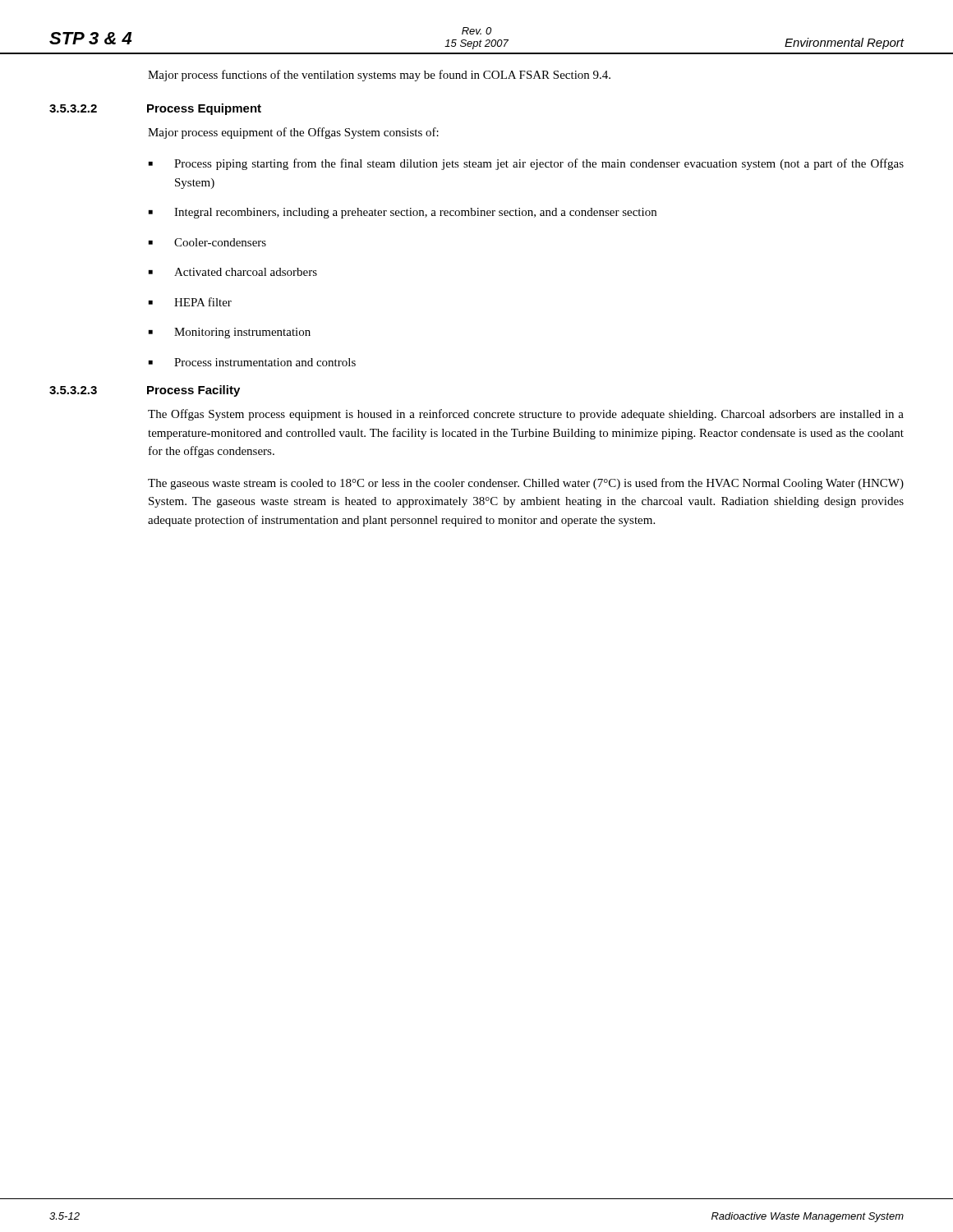Click on the text block containing "The Offgas System process equipment"
Image resolution: width=953 pixels, height=1232 pixels.
[526, 432]
